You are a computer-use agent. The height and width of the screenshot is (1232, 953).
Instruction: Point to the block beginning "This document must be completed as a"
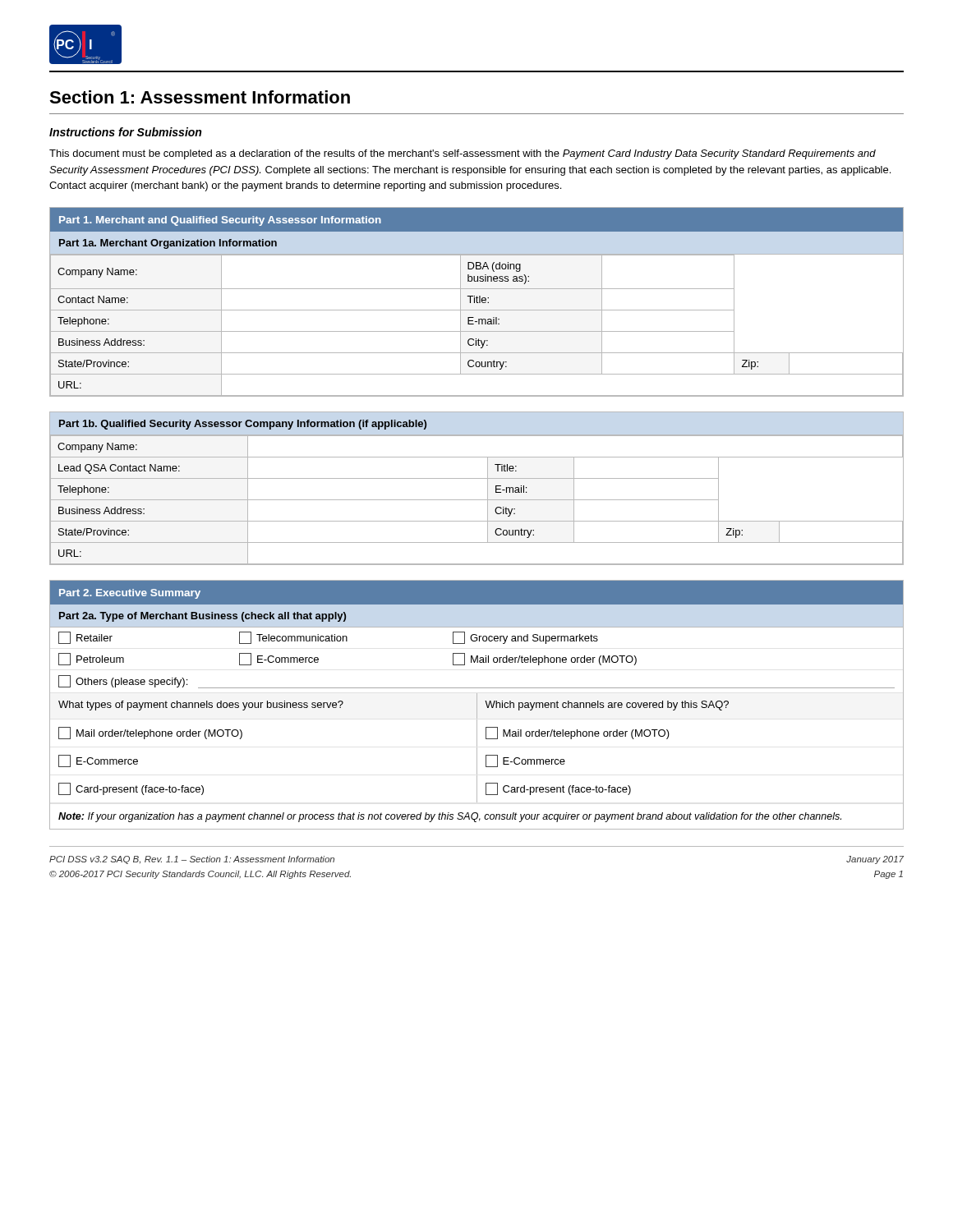point(470,169)
